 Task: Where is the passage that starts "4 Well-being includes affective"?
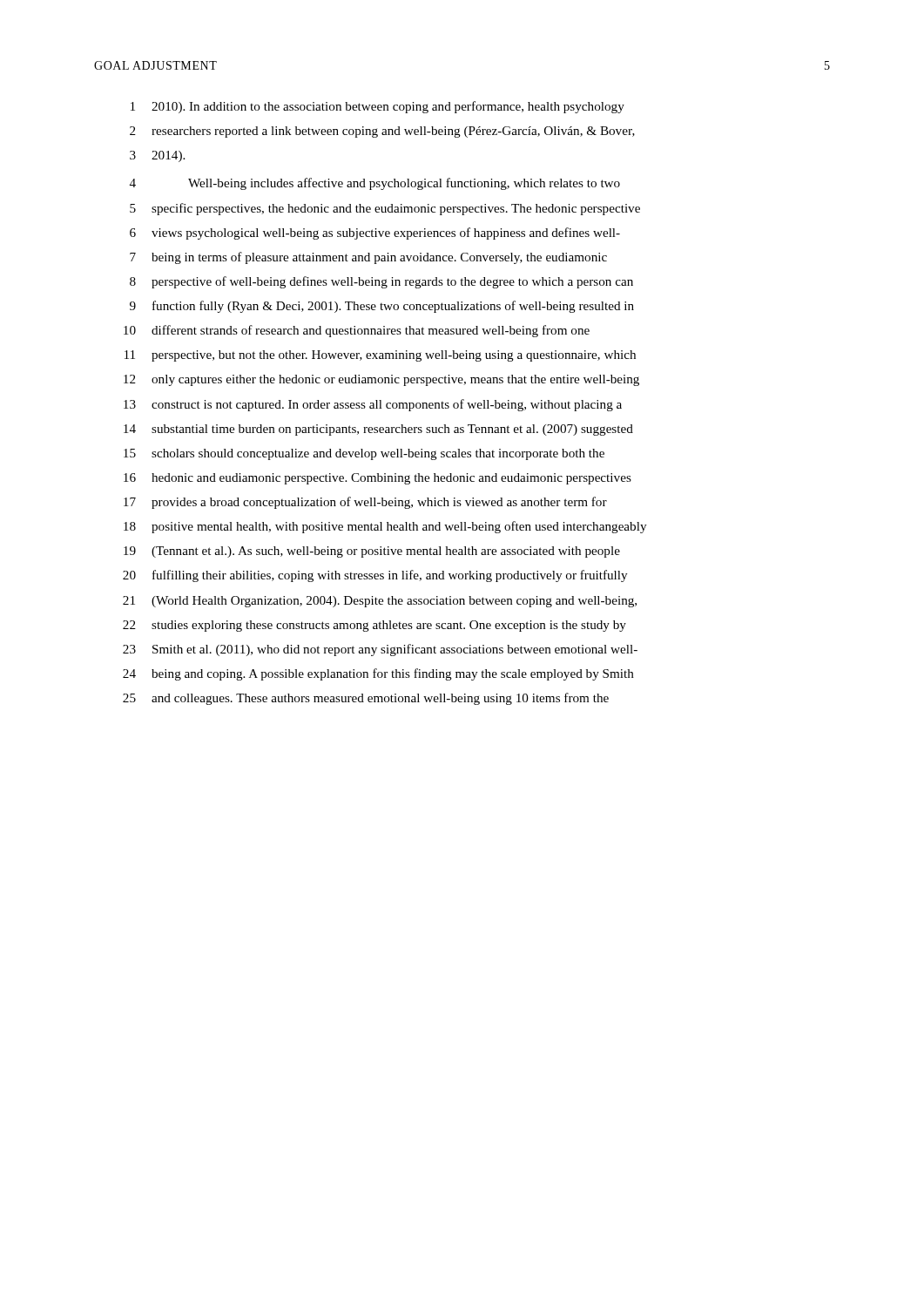pyautogui.click(x=462, y=441)
